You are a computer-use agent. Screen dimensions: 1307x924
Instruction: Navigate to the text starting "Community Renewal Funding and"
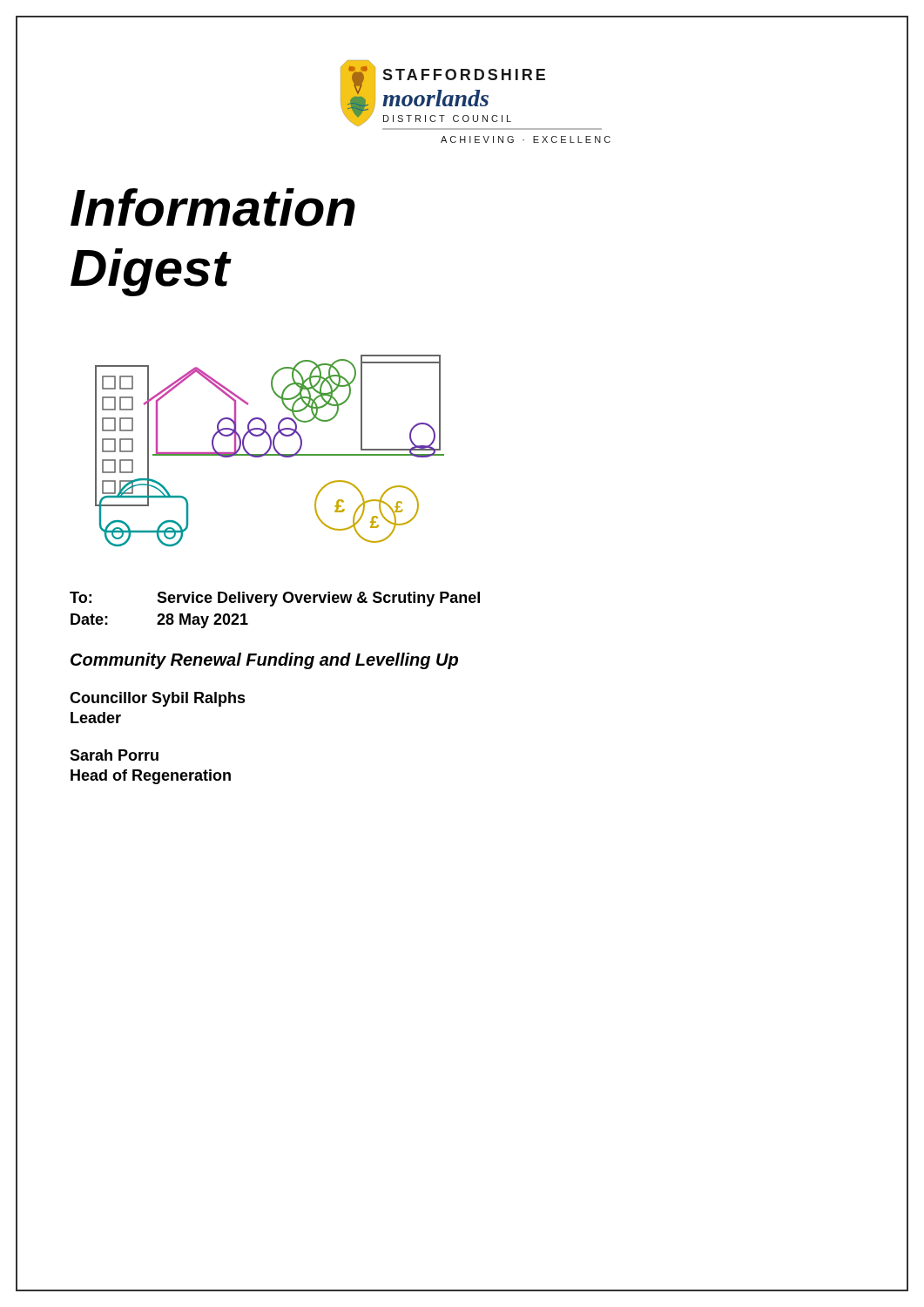[264, 660]
